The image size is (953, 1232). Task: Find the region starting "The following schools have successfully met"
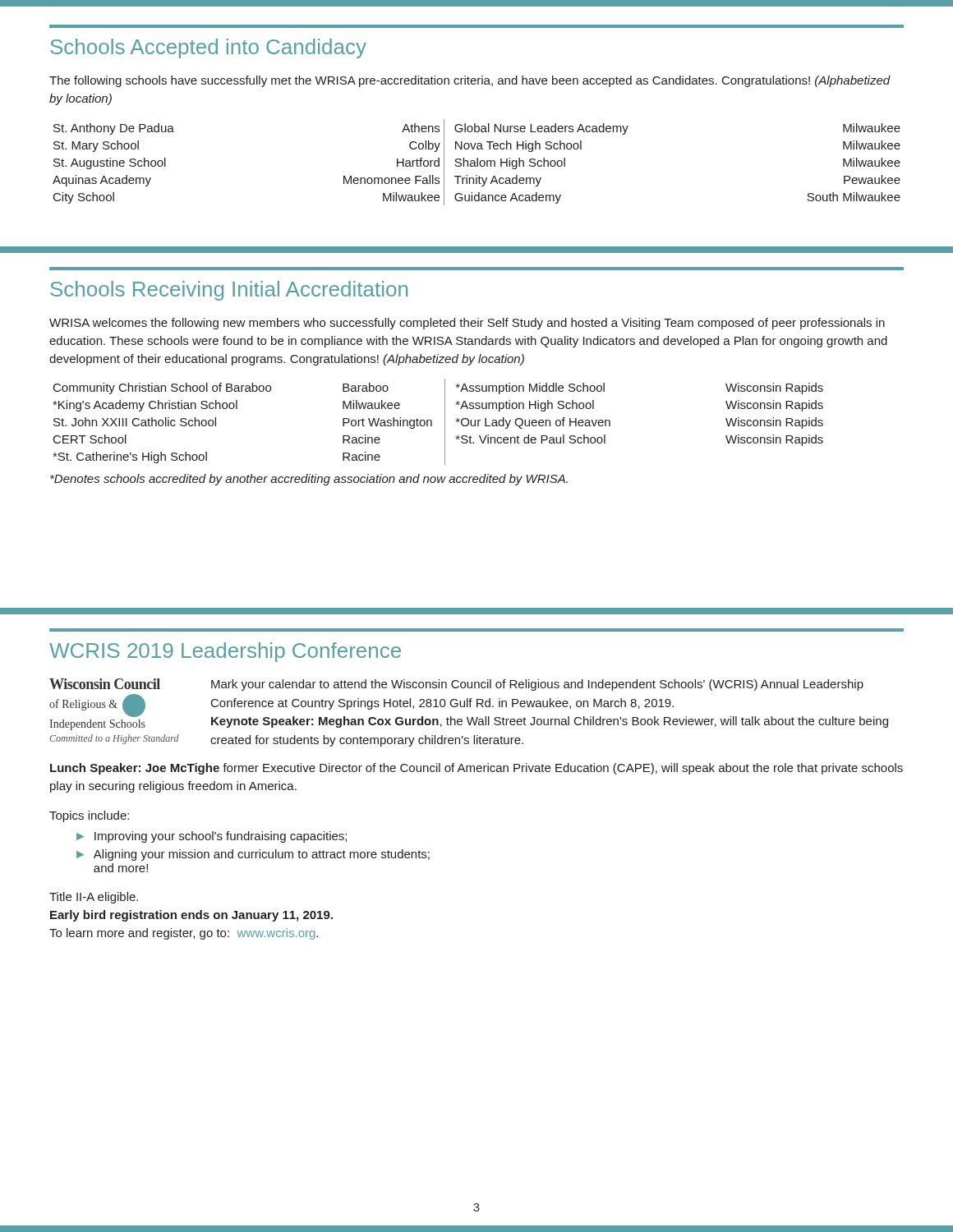click(470, 89)
